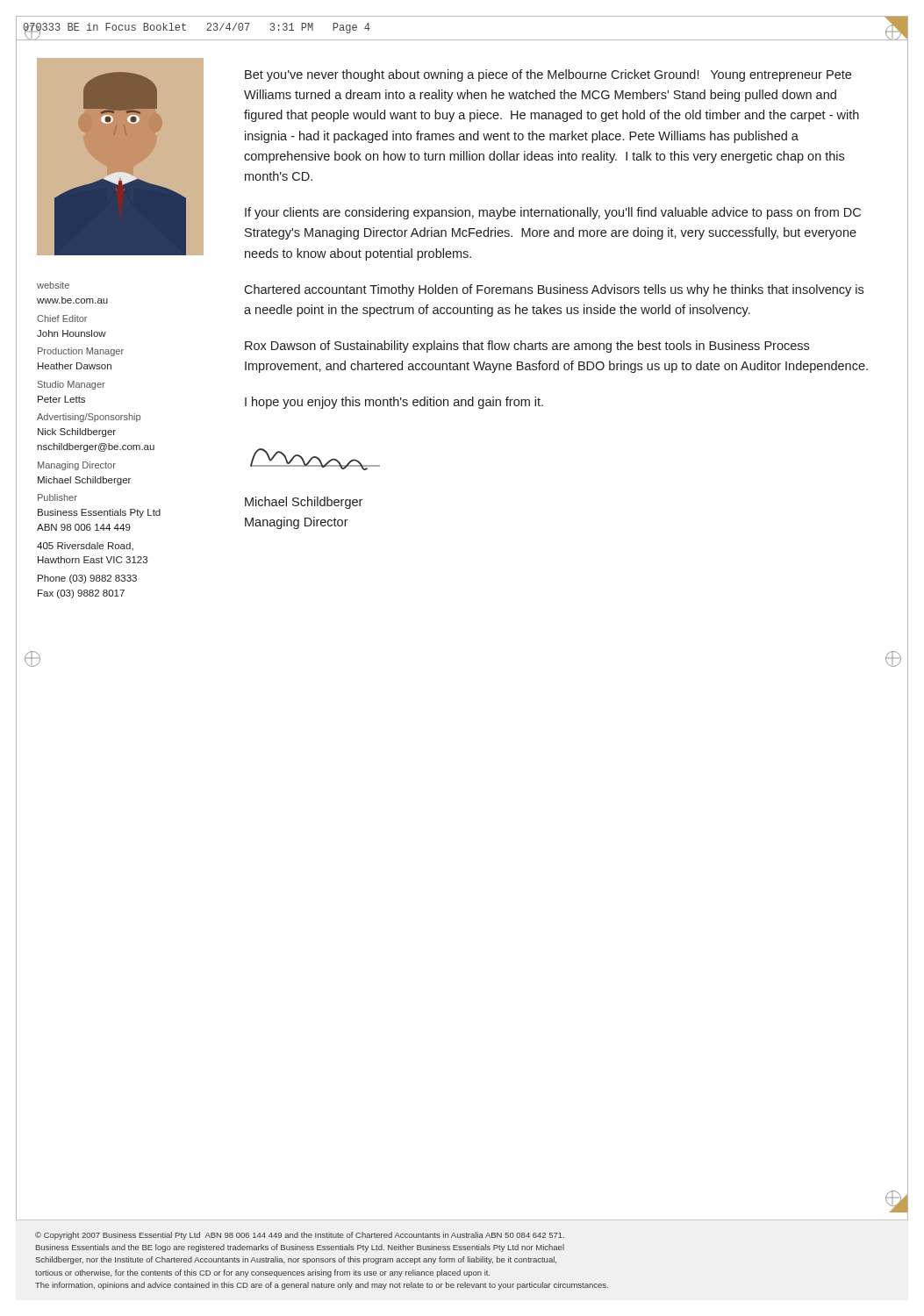The image size is (924, 1316).
Task: Find the illustration
Action: click(559, 458)
